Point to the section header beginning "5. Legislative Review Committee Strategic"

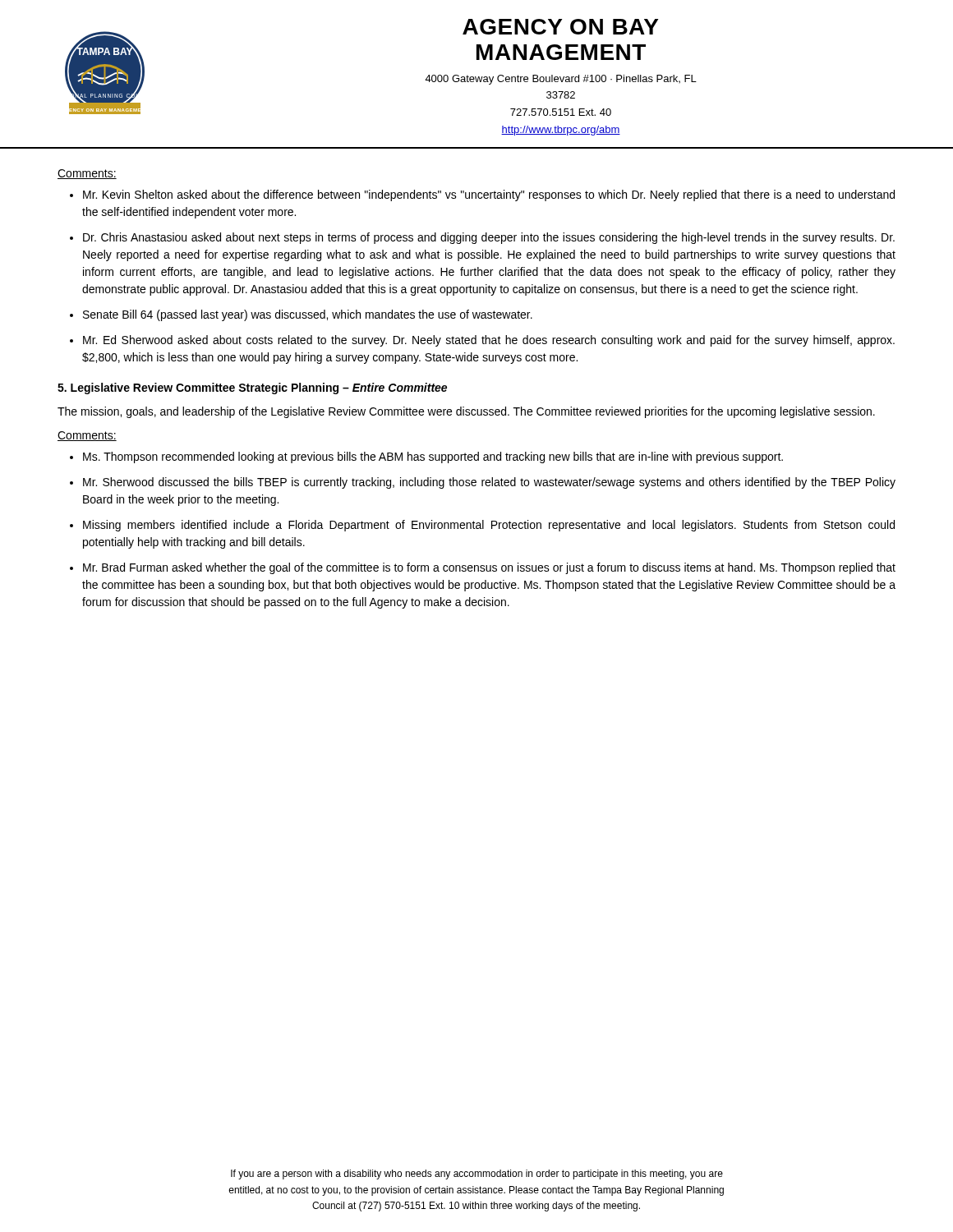point(252,388)
